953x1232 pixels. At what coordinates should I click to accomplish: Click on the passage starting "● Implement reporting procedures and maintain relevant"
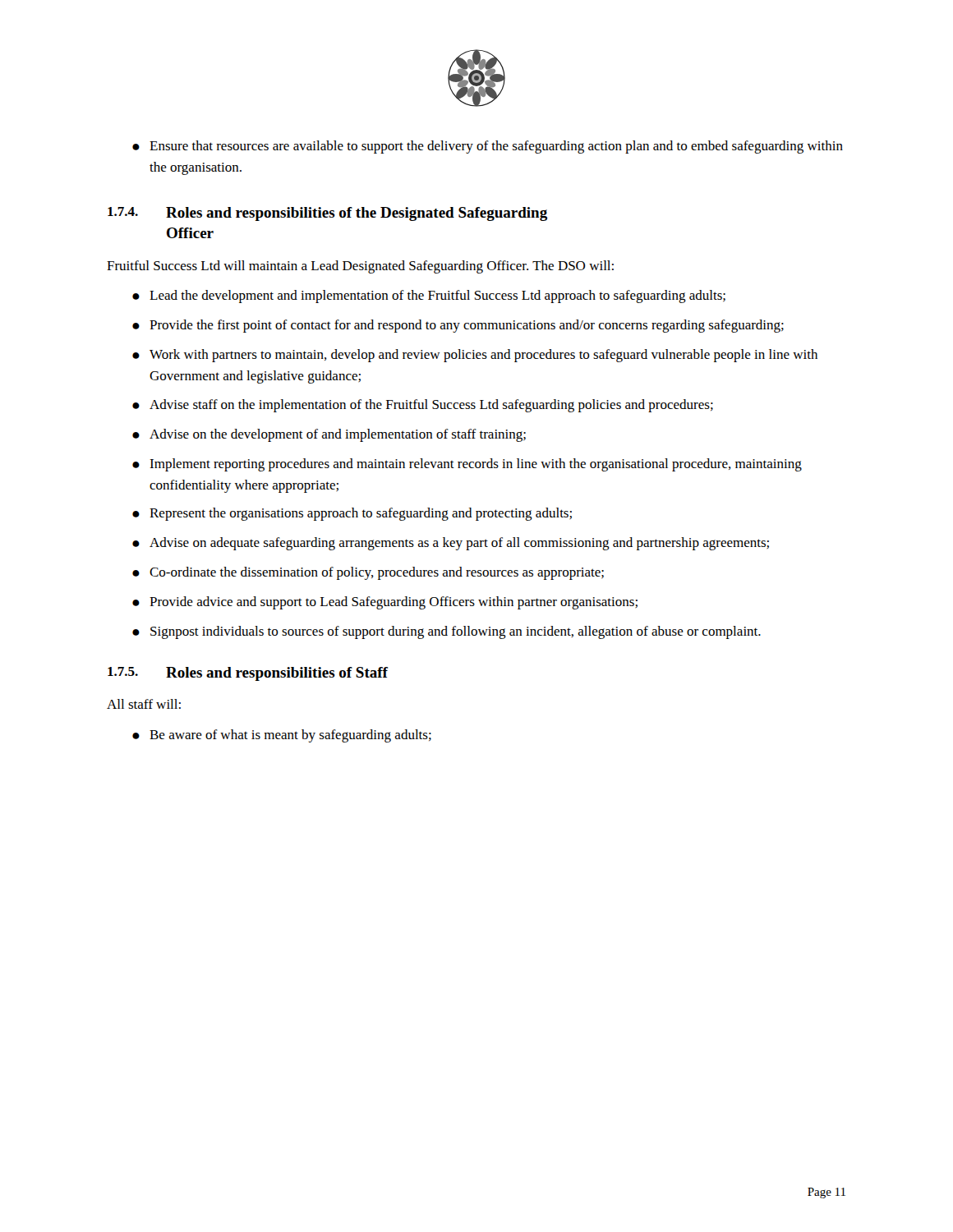tap(489, 475)
